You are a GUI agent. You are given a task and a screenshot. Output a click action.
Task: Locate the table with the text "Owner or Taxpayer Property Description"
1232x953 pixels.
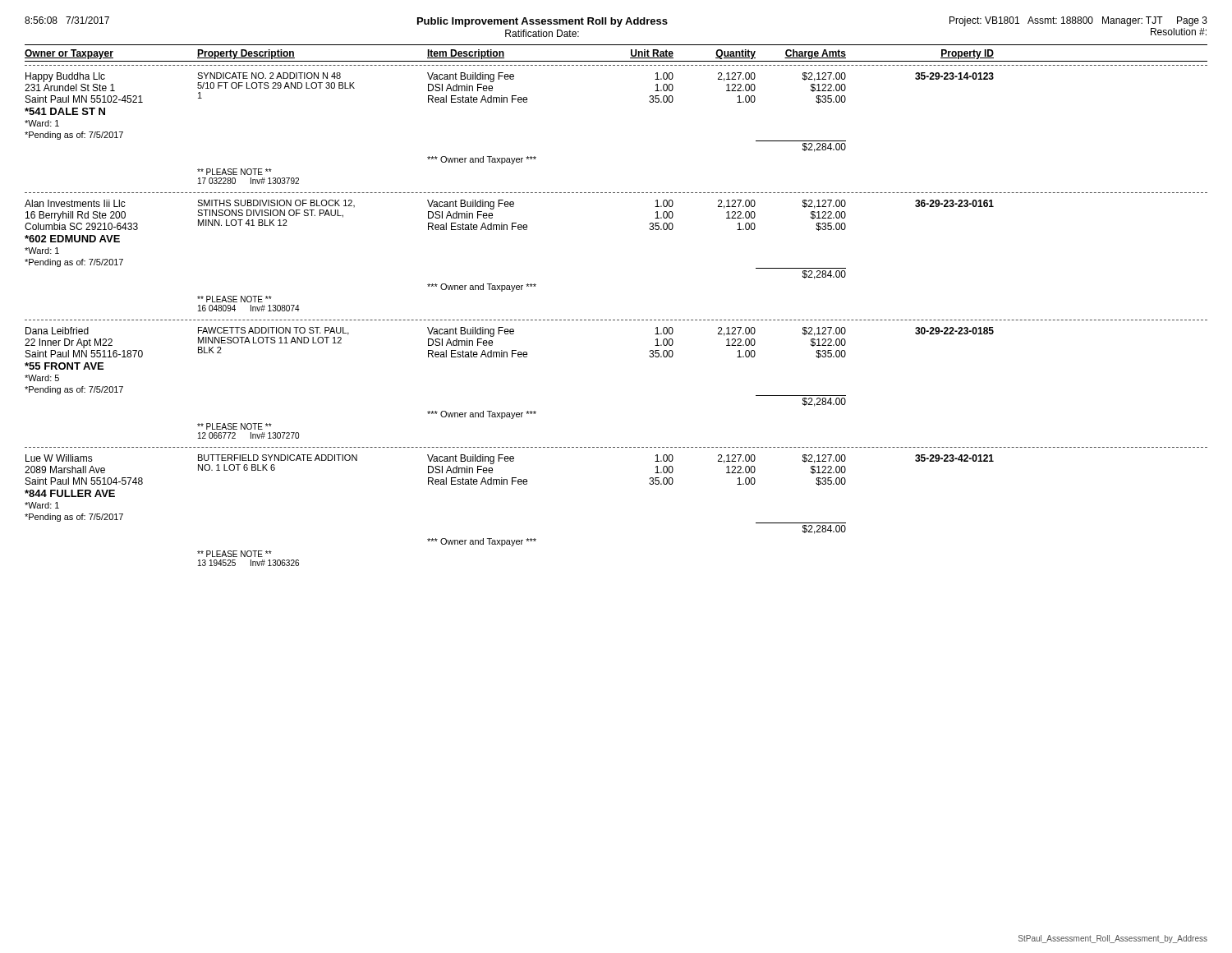(x=616, y=306)
